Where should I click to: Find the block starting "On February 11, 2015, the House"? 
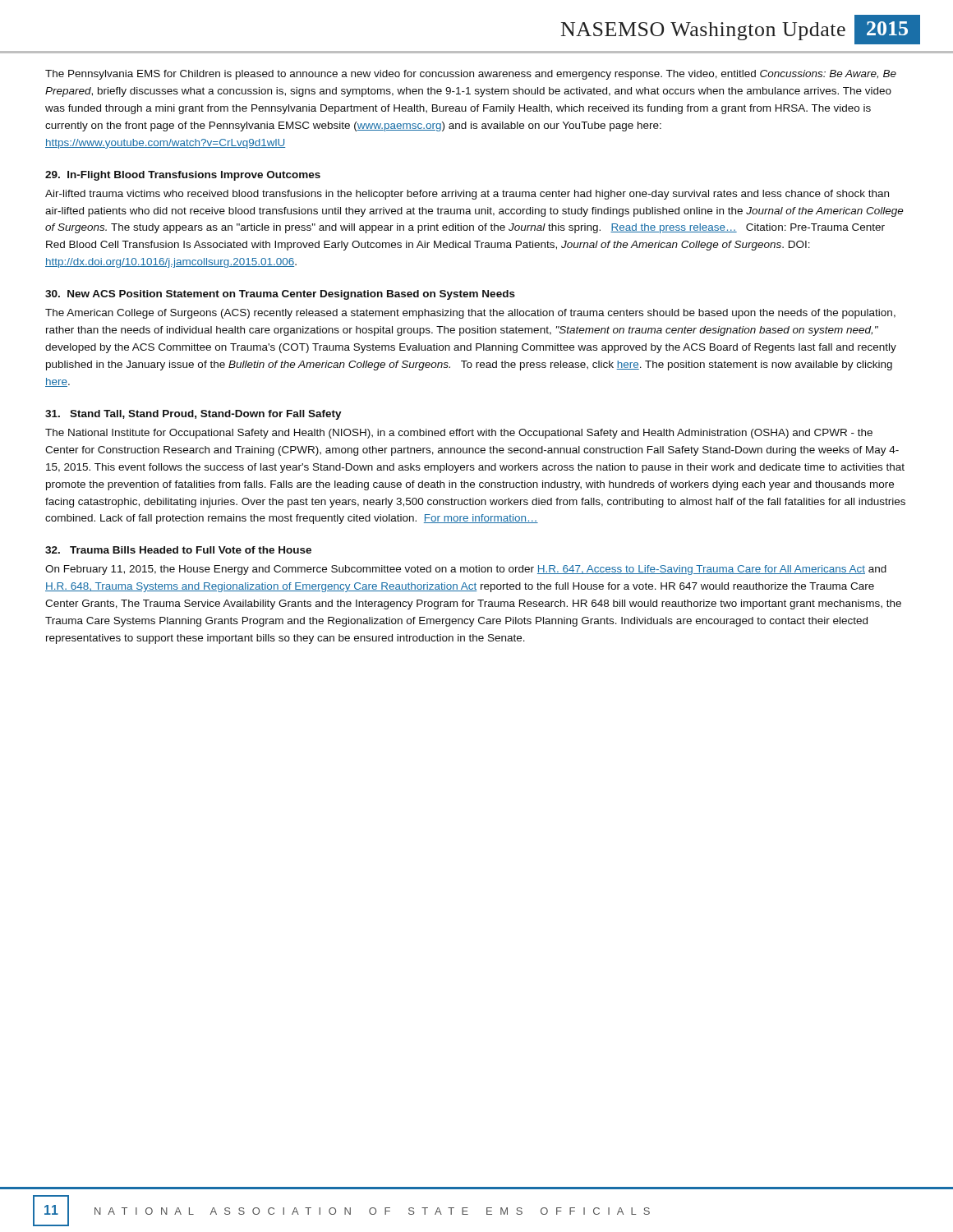pyautogui.click(x=473, y=603)
